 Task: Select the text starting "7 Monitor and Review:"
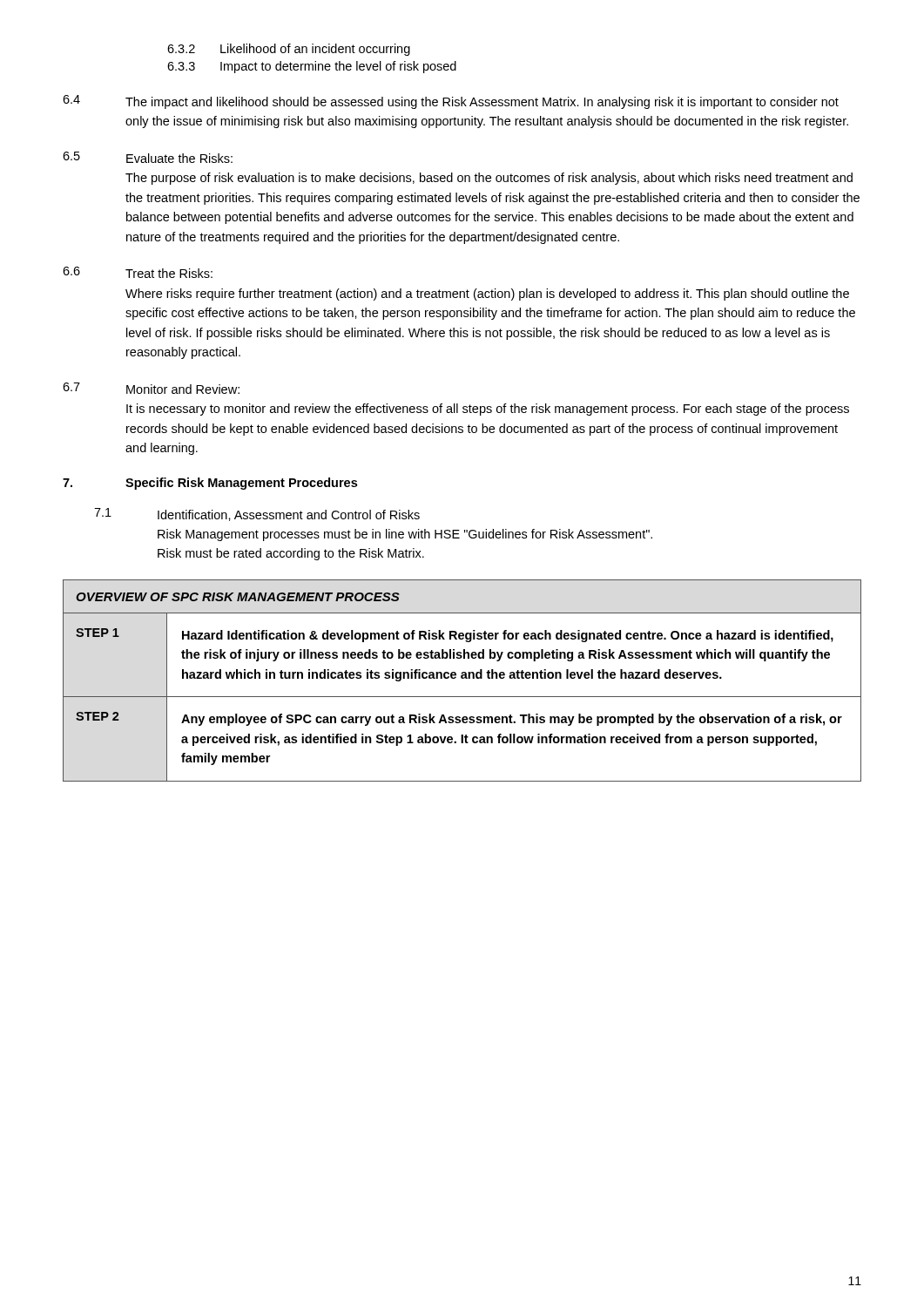point(462,419)
